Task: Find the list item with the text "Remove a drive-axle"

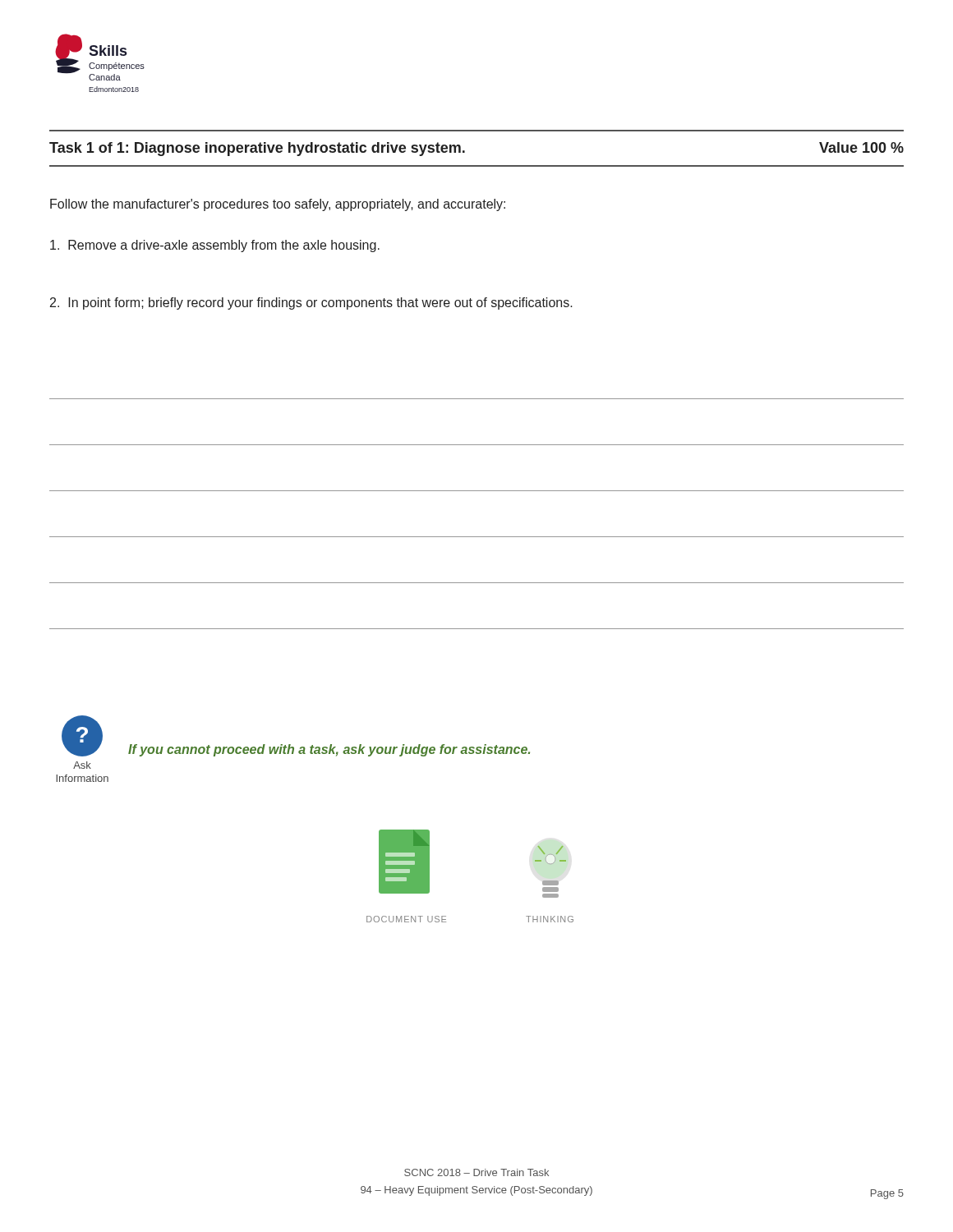Action: tap(215, 245)
